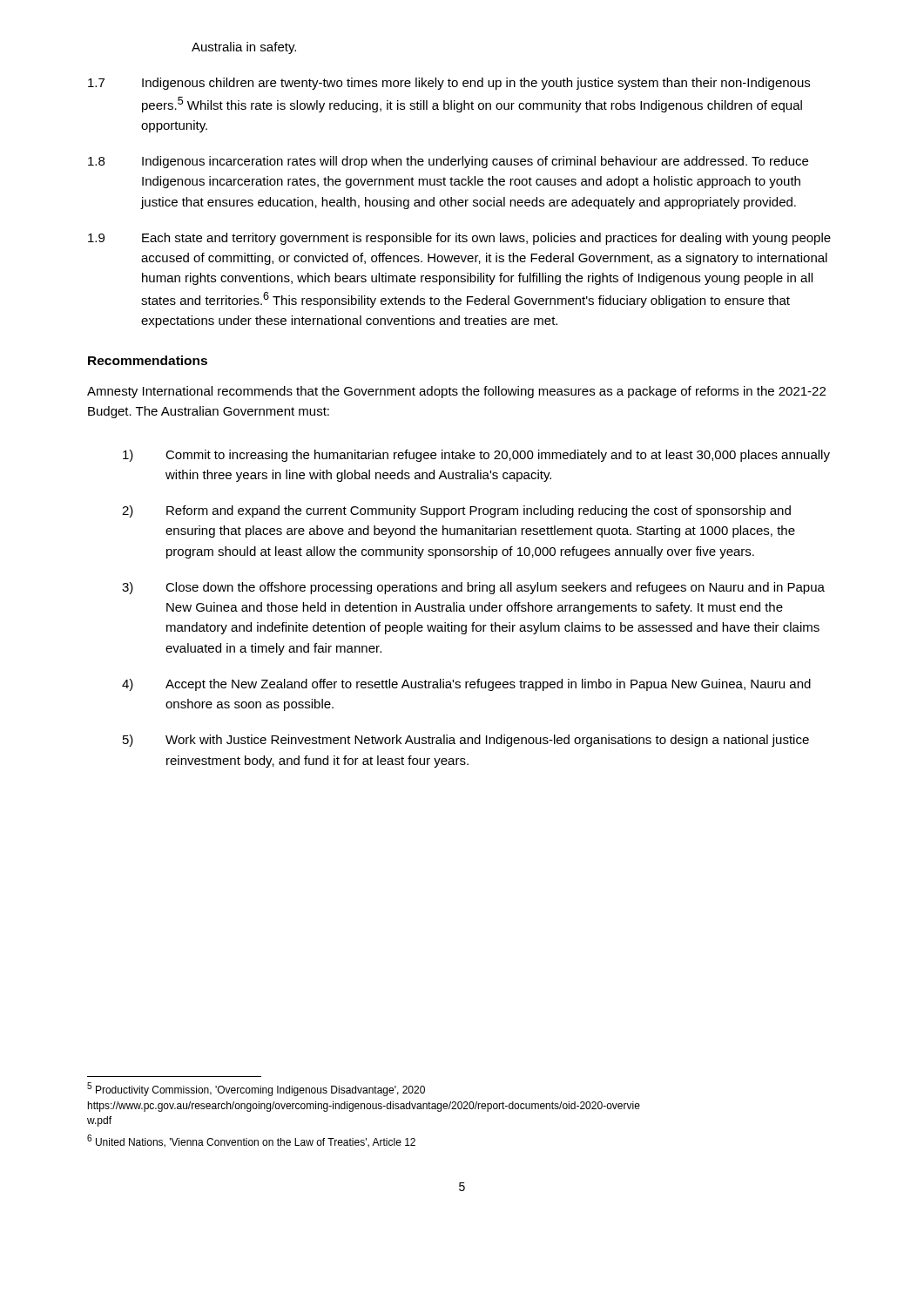Locate the passage starting "6 United Nations, 'Vienna Convention on the Law"
Viewport: 924px width, 1307px height.
click(251, 1141)
